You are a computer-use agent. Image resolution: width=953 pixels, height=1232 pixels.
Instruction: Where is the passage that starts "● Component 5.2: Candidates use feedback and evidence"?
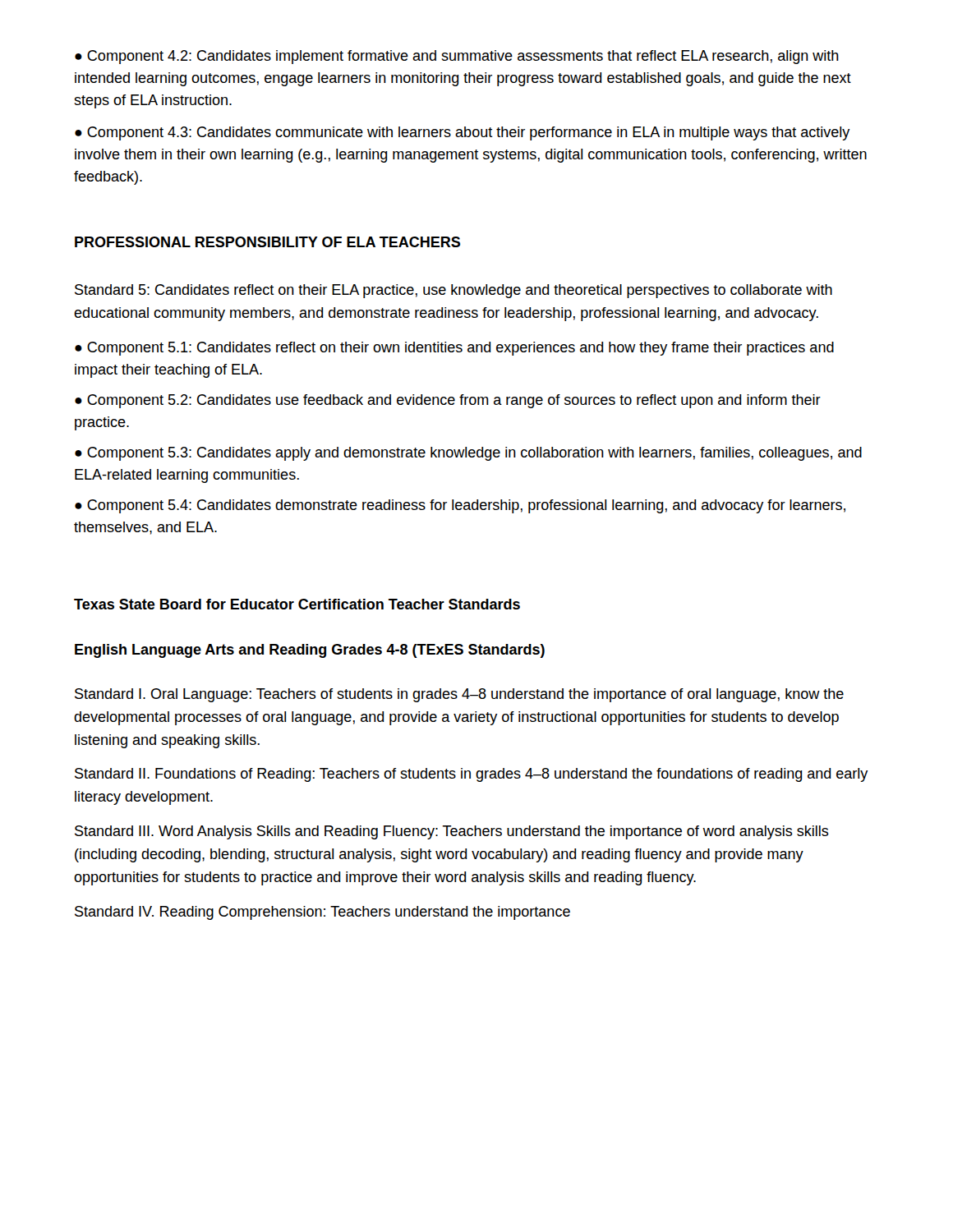447,411
